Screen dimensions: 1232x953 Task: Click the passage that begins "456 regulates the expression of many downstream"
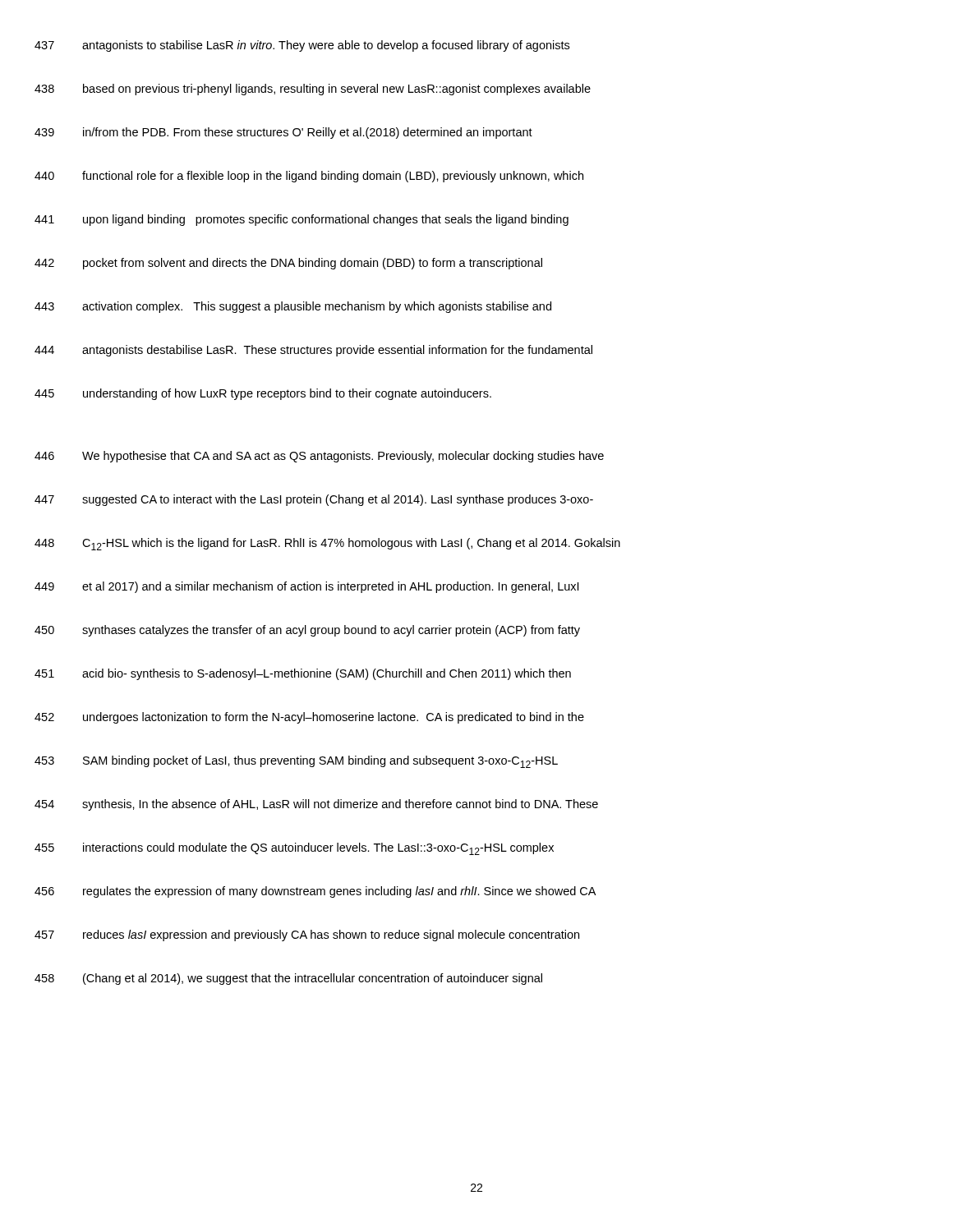point(339,891)
